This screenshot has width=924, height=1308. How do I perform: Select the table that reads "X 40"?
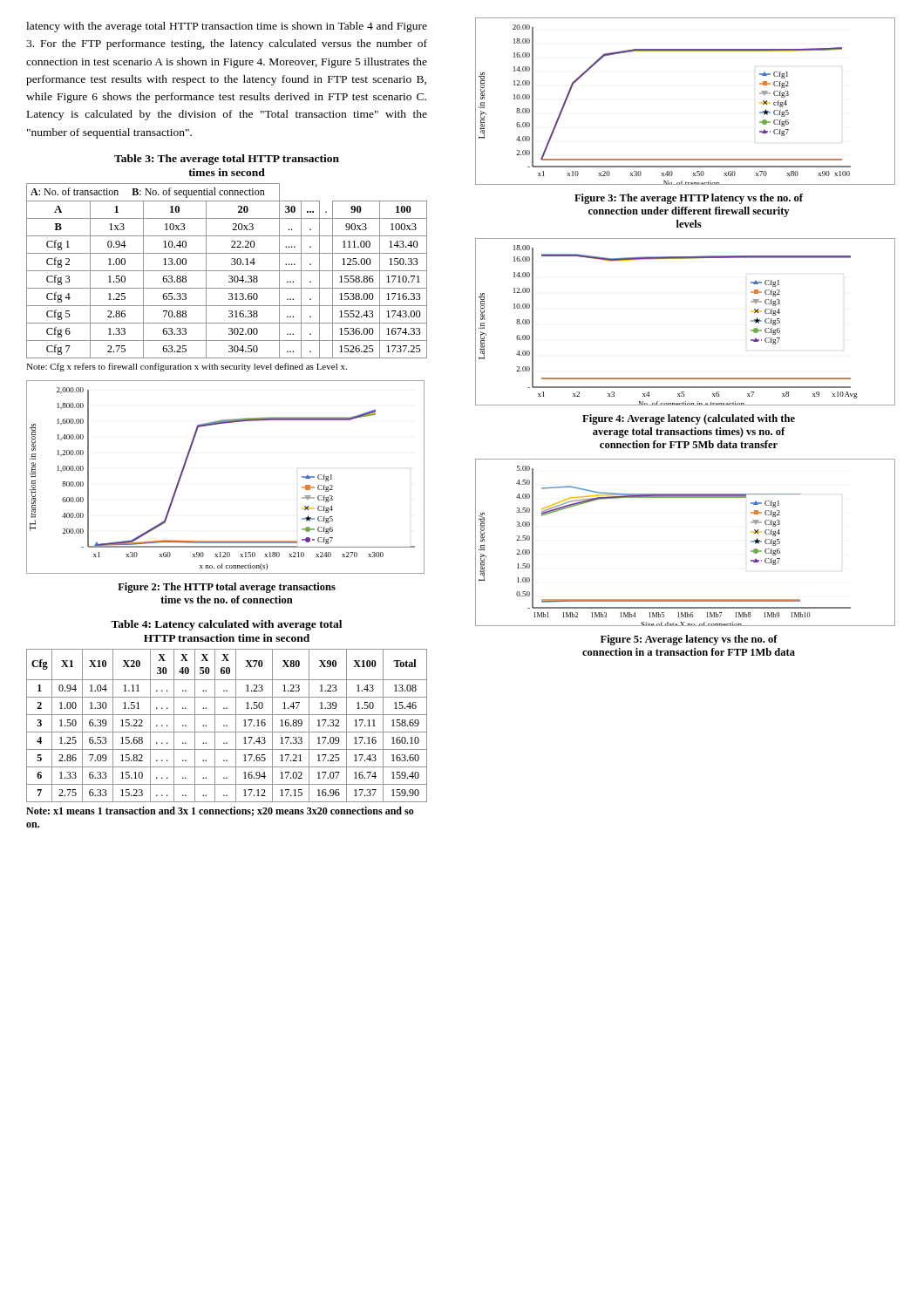pos(227,725)
